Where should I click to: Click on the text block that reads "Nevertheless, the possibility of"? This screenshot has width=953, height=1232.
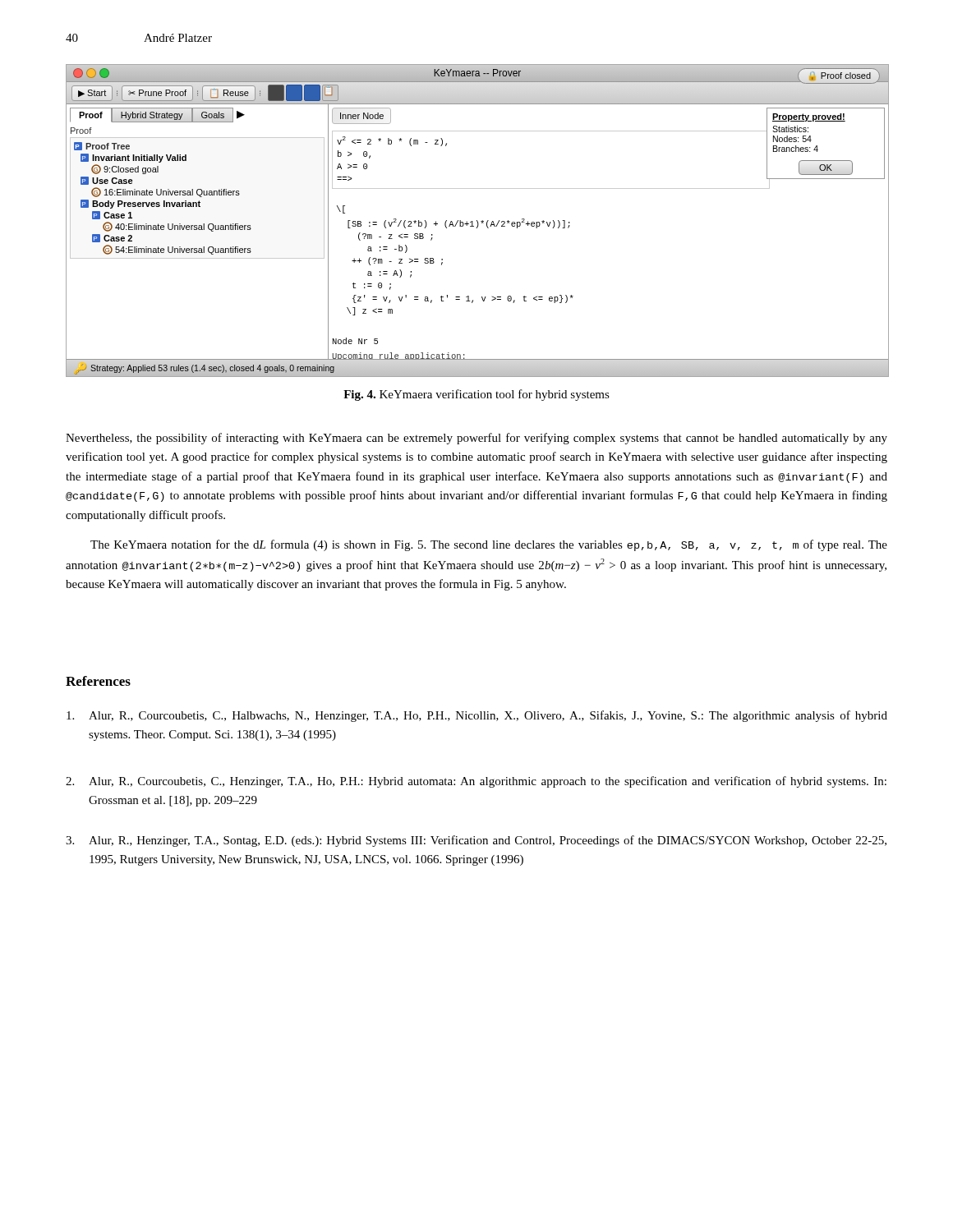476,439
